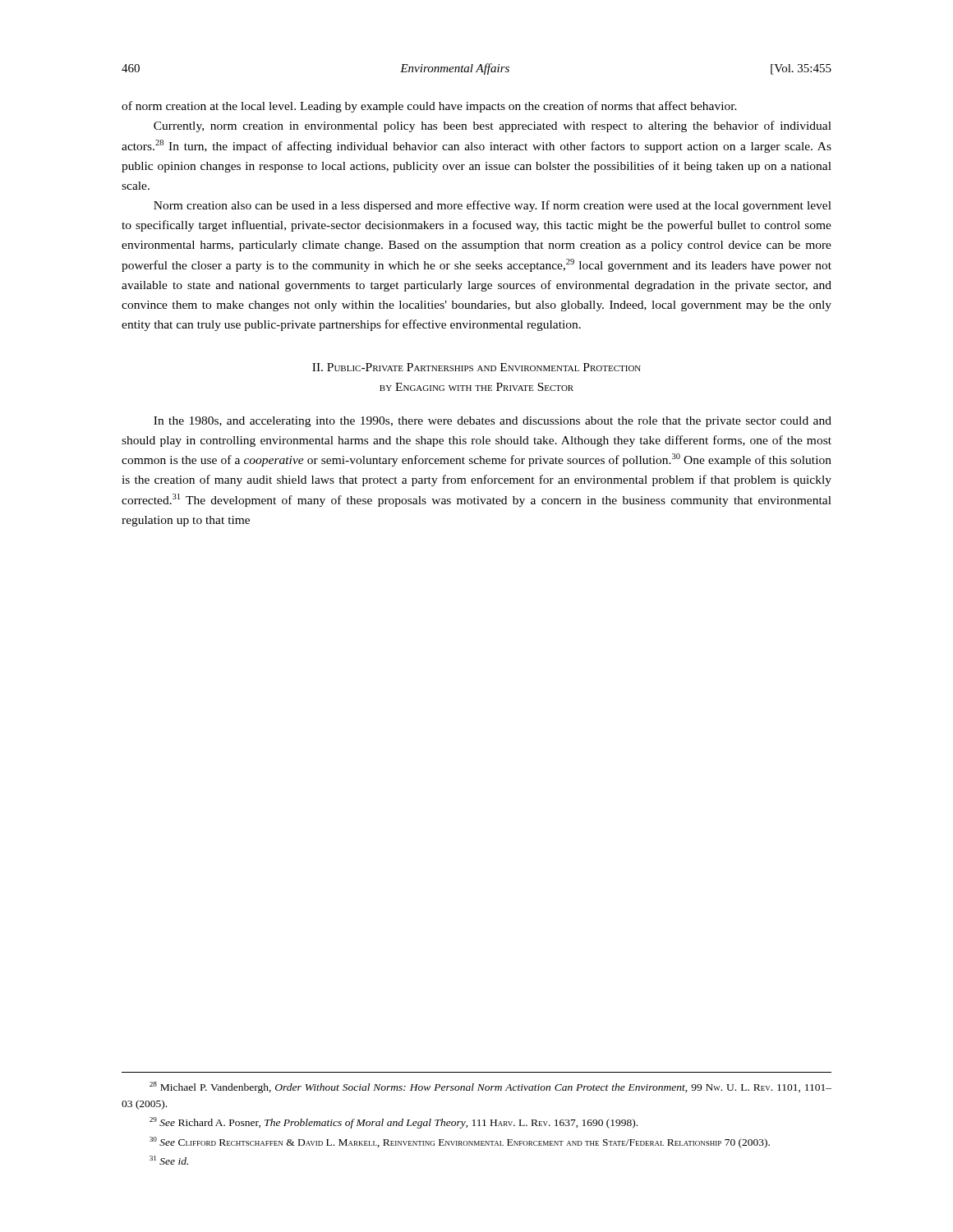Locate the passage starting "of norm creation at"
This screenshot has width=953, height=1232.
(476, 215)
